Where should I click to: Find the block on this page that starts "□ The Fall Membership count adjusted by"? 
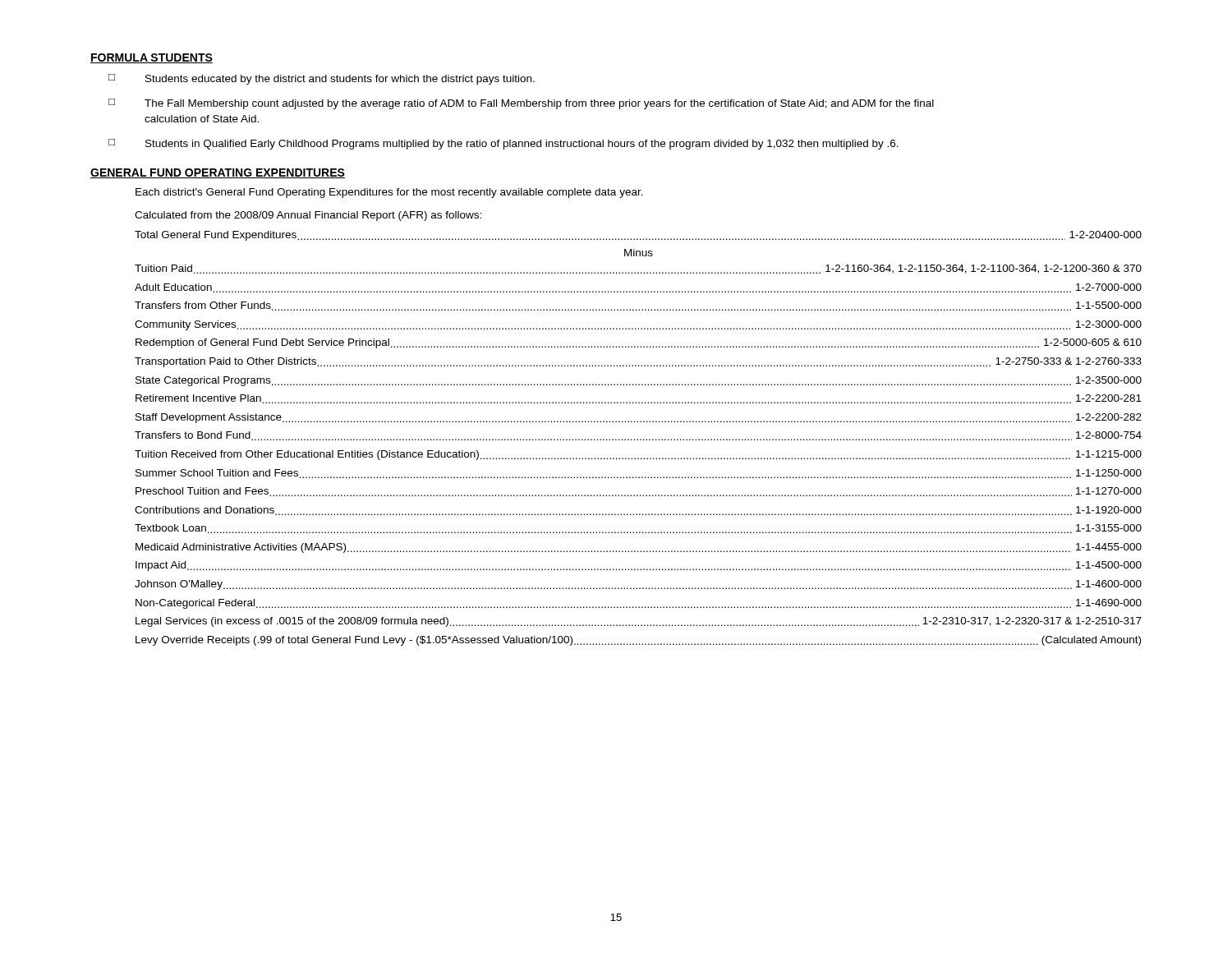[x=521, y=111]
